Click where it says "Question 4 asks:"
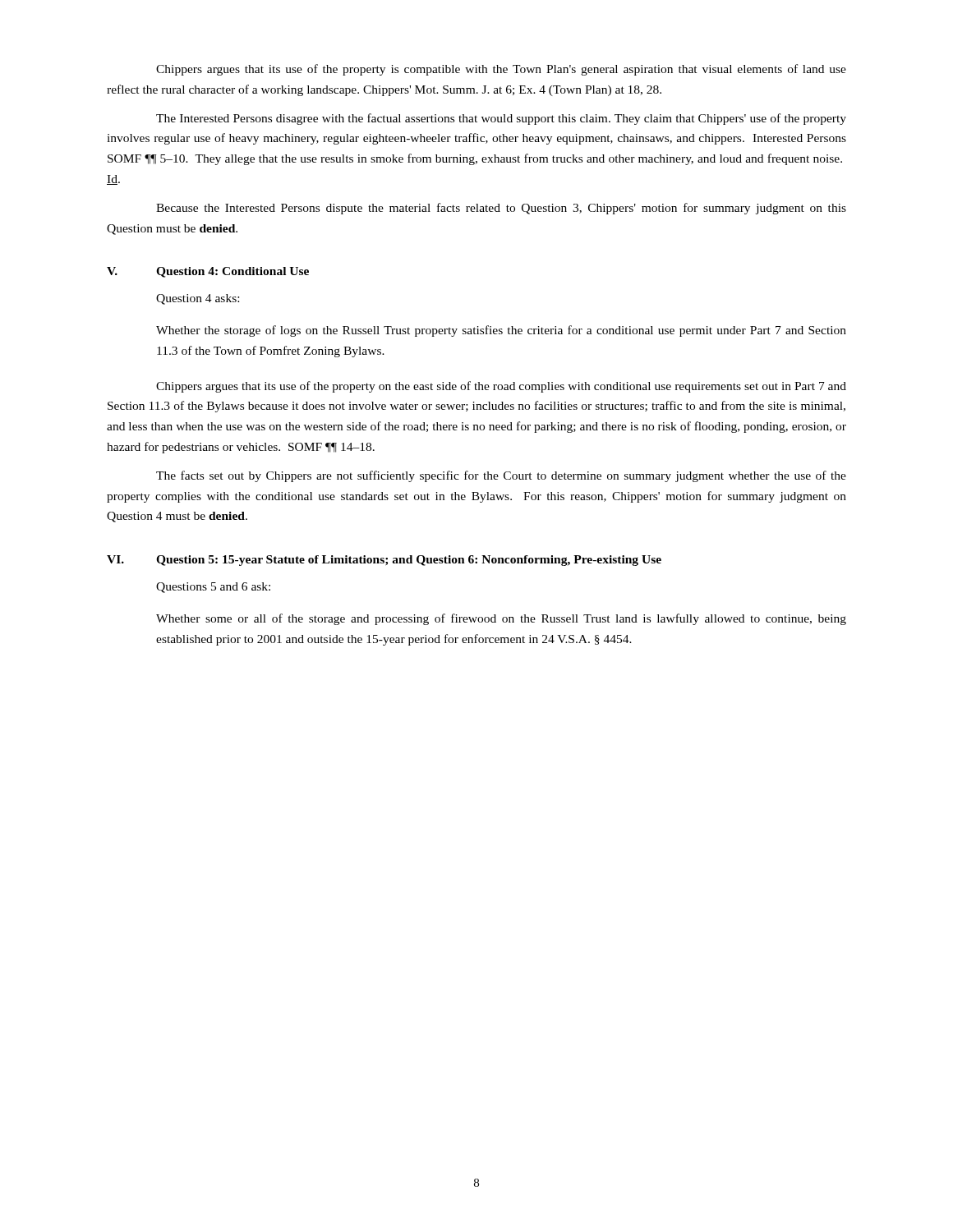The width and height of the screenshot is (953, 1232). (x=198, y=298)
